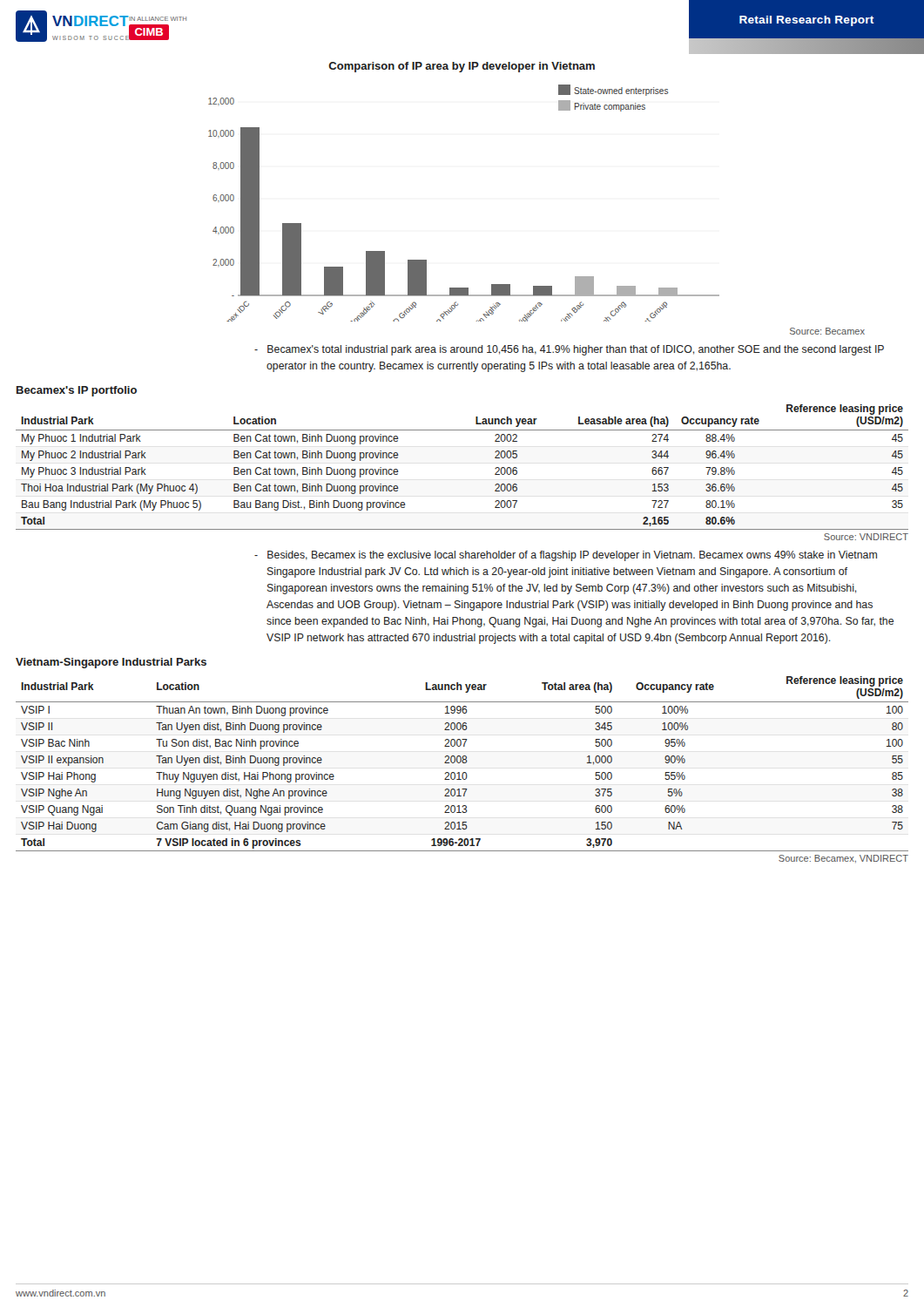This screenshot has height=1307, width=924.
Task: Select the table that reads "Tan Uyen dist, Binh Duong"
Action: (x=462, y=762)
